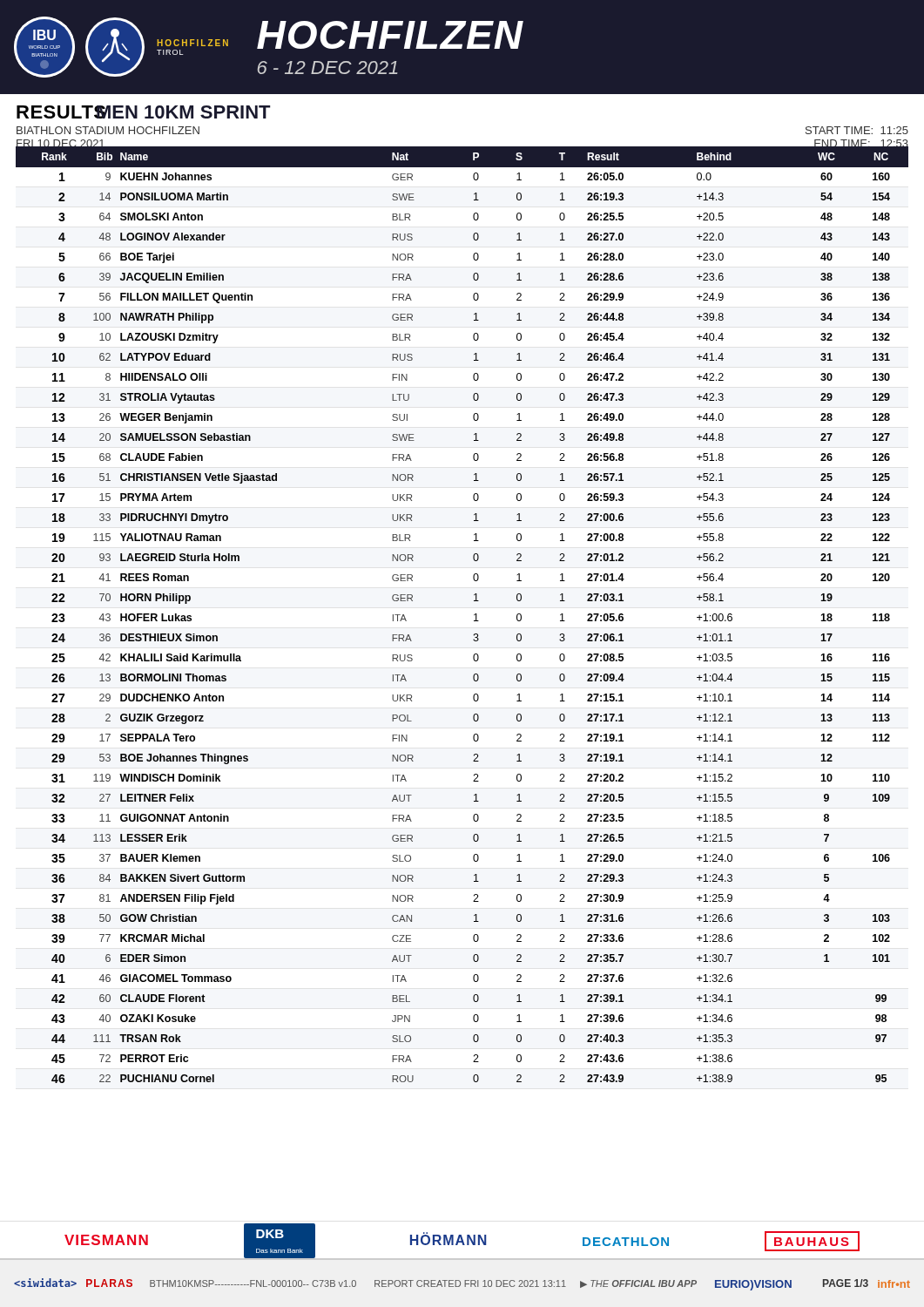Locate the block of text that opens with "BIATHLON STADIUM HOCHFILZENFRI"
The height and width of the screenshot is (1307, 924).
[x=462, y=137]
